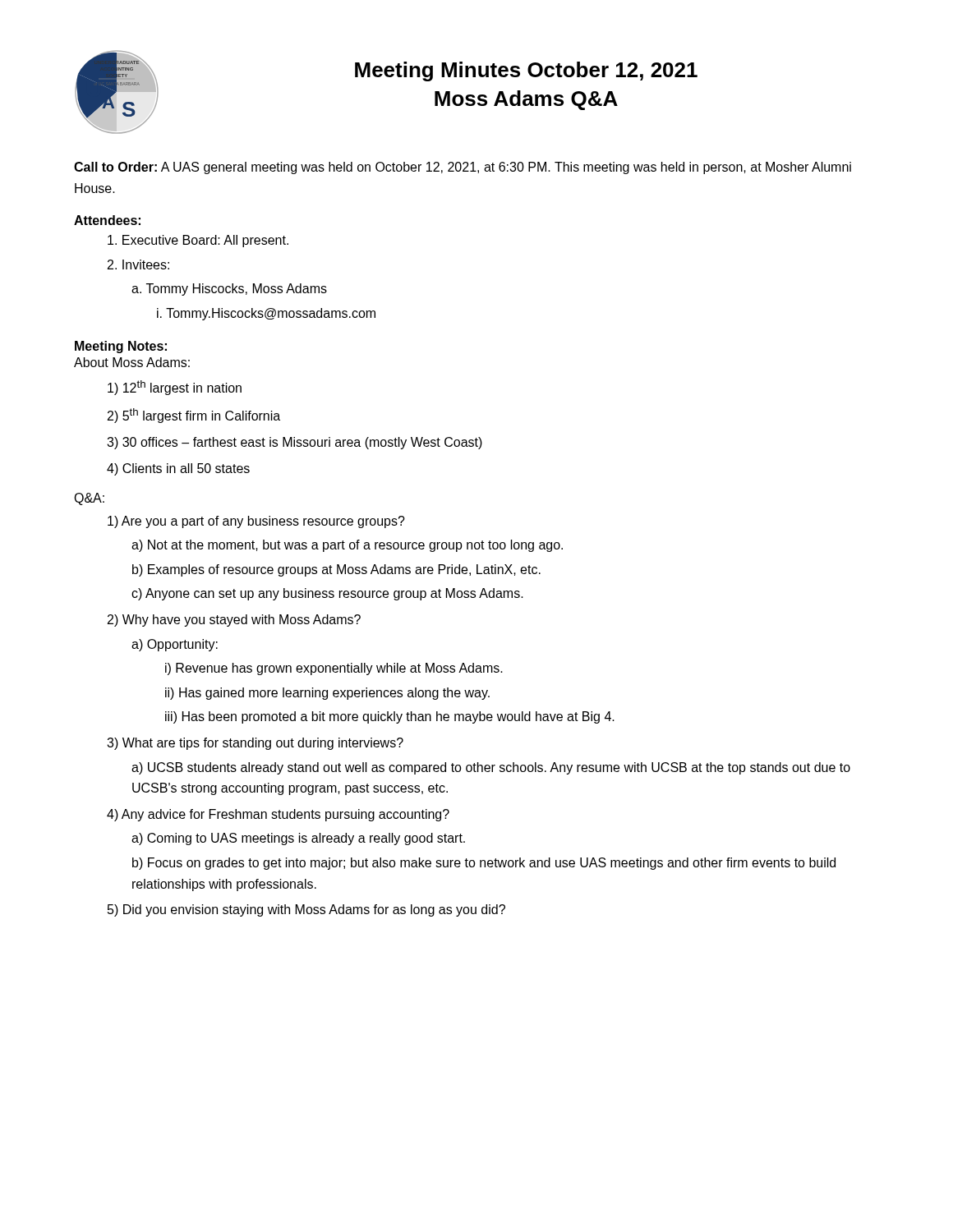
Task: Find the list item that says "4) Any advice for"
Action: (278, 815)
